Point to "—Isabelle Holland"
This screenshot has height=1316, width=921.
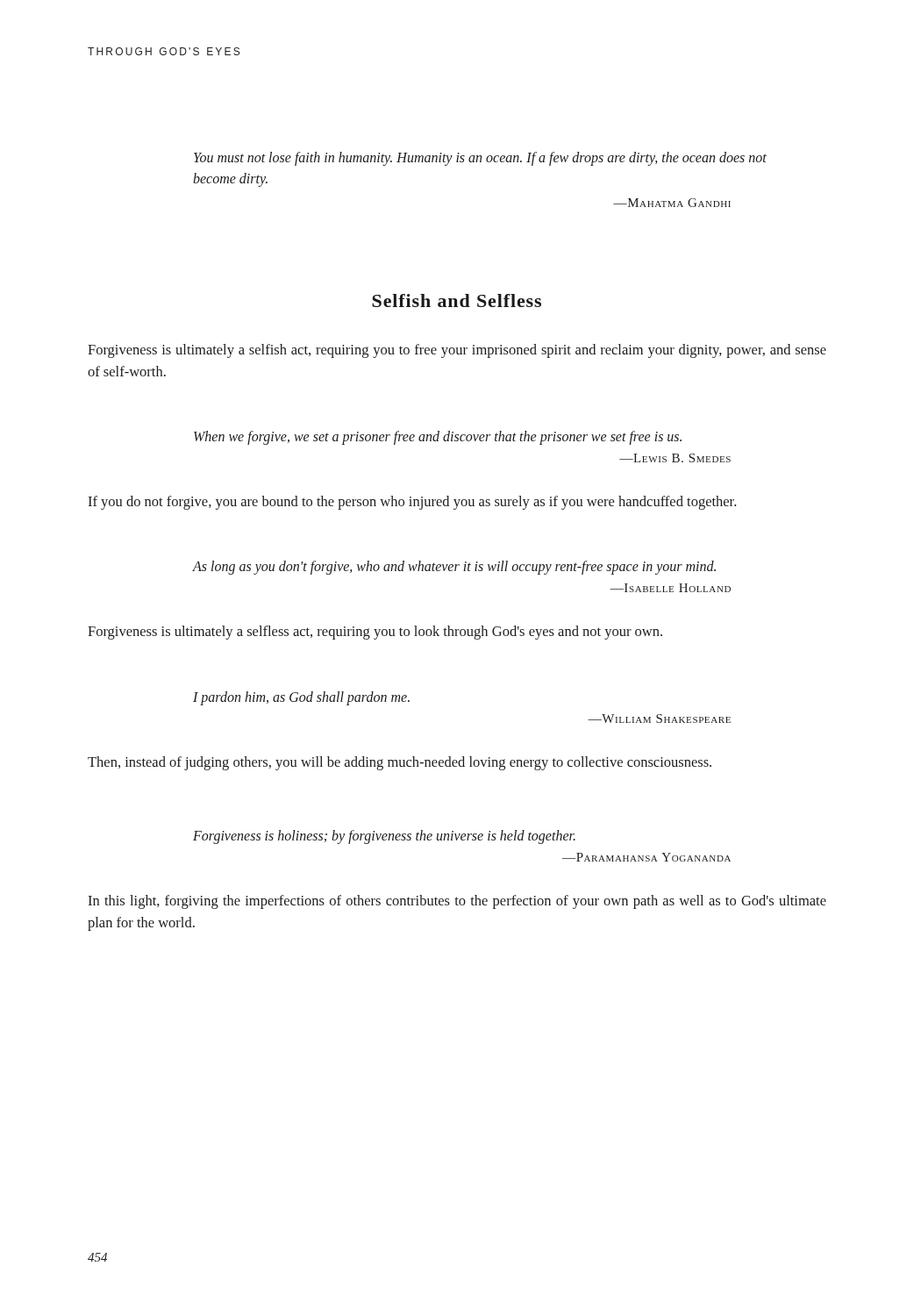click(x=671, y=588)
